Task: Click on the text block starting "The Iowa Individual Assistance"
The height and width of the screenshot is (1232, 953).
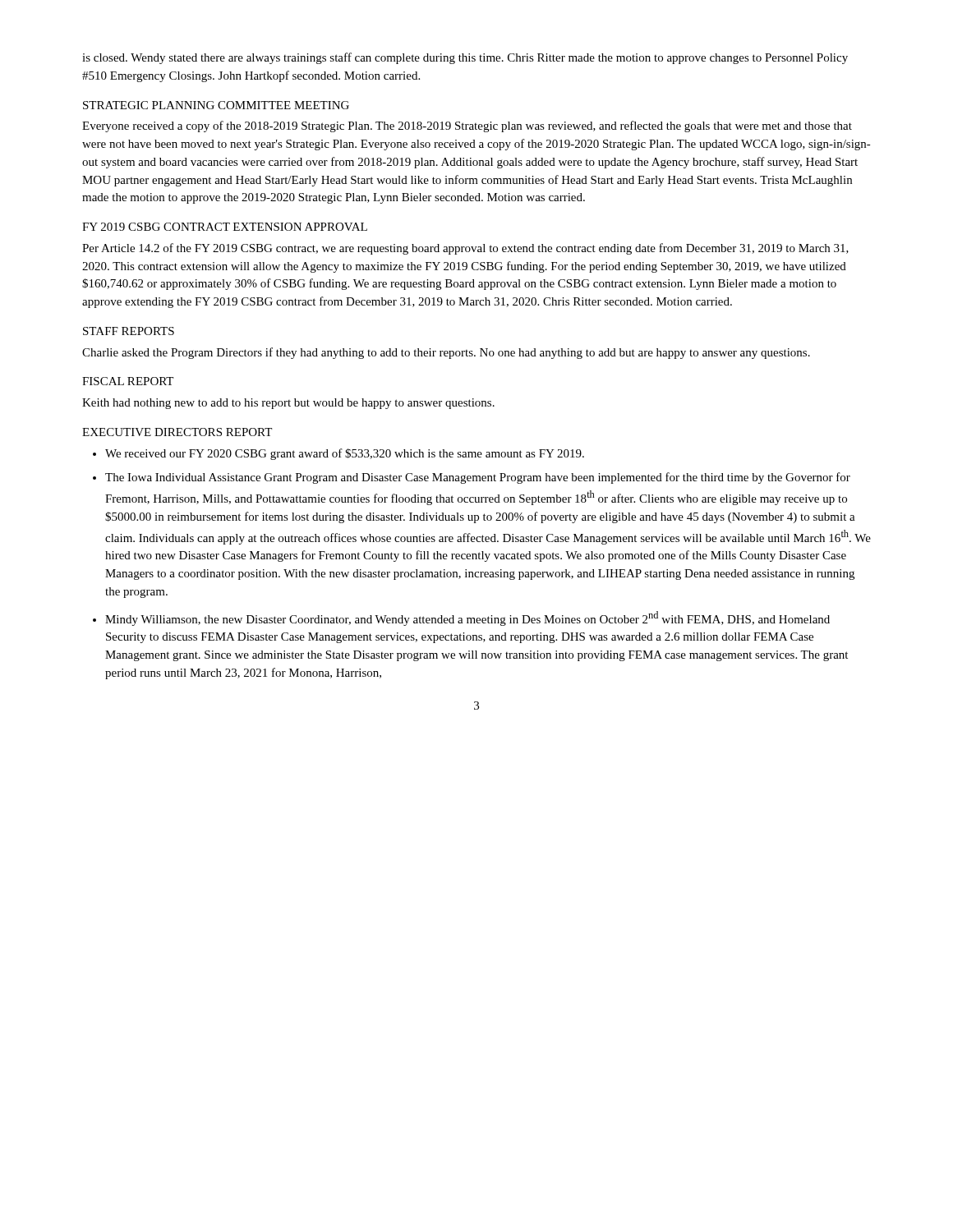Action: click(488, 535)
